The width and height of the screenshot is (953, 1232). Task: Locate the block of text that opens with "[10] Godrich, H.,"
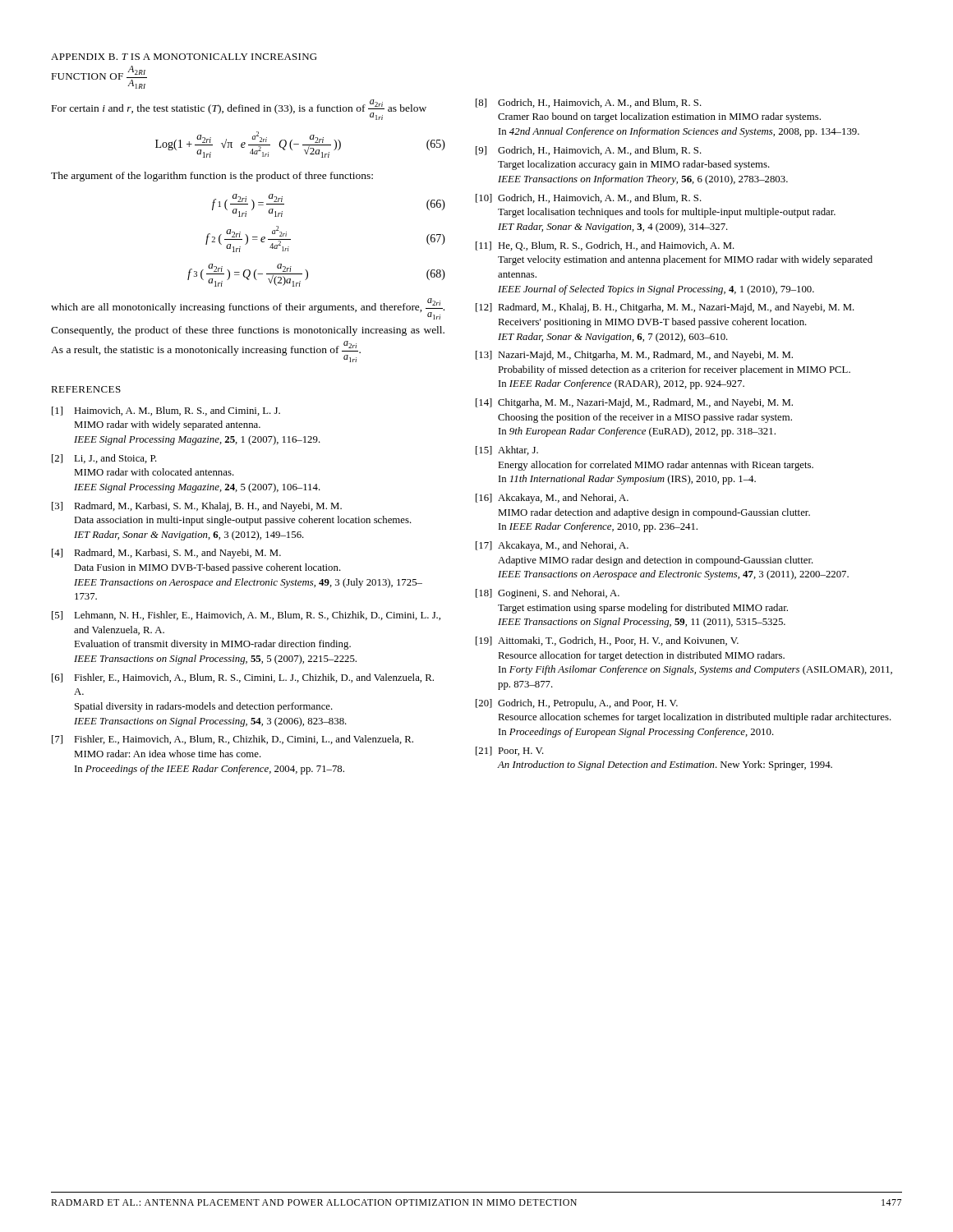pyautogui.click(x=688, y=213)
